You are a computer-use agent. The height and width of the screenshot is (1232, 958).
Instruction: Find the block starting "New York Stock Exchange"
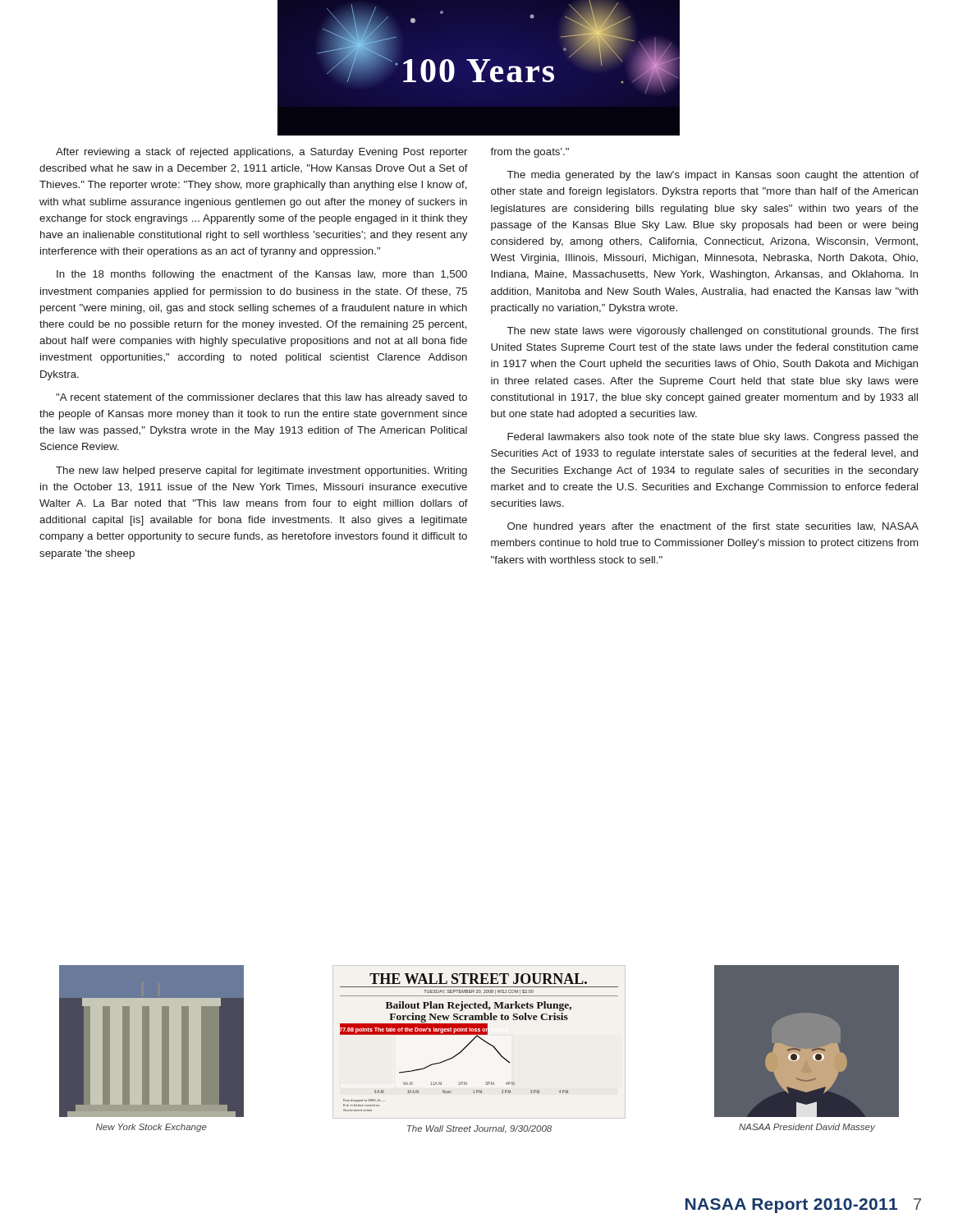[151, 1127]
